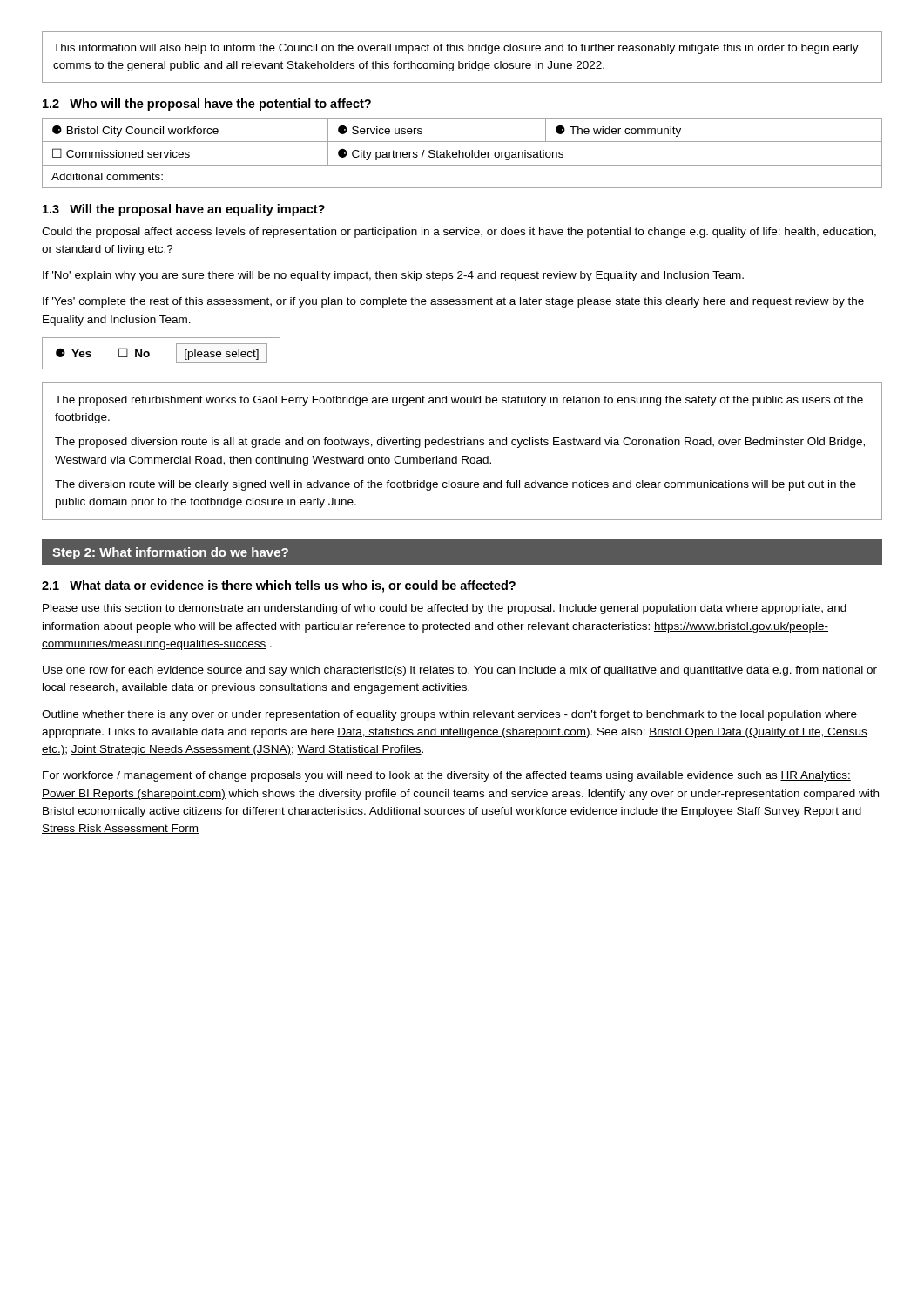Locate the table with the text "⚈ Service users"
This screenshot has height=1307, width=924.
click(x=462, y=153)
